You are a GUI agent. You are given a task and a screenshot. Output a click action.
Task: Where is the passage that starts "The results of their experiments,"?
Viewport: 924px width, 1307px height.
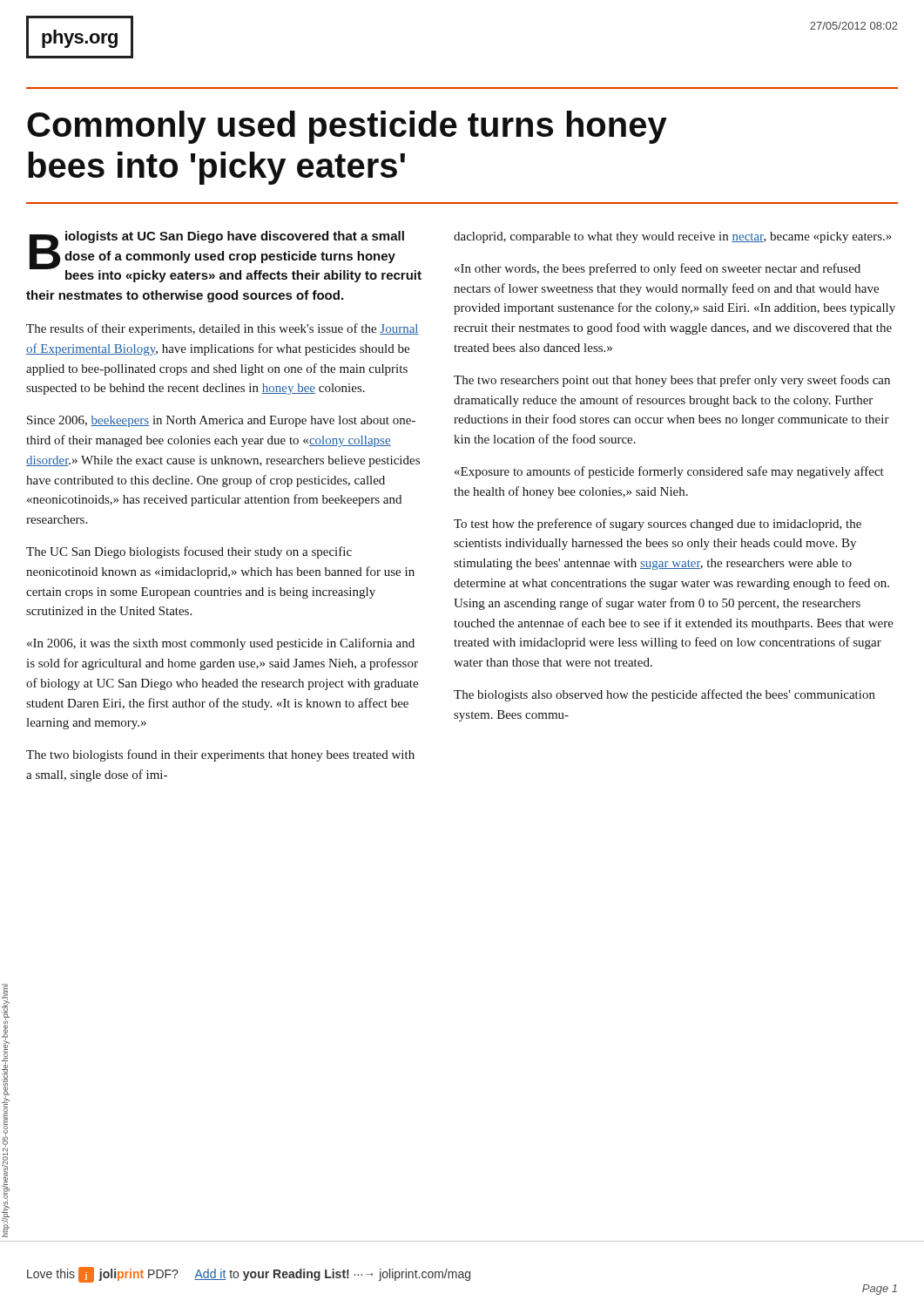[224, 359]
